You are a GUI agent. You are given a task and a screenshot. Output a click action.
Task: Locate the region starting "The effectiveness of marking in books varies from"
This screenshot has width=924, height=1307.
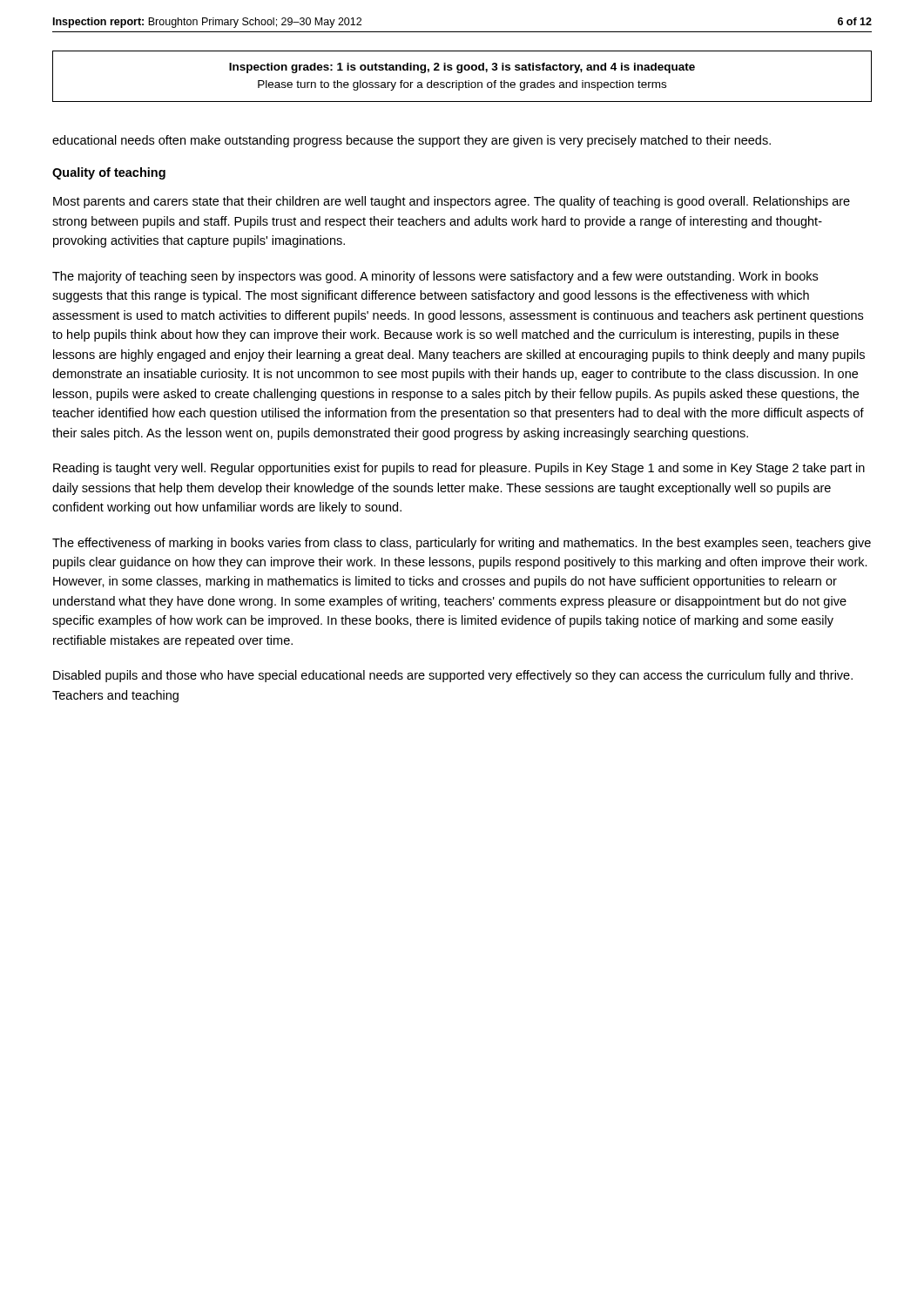(x=462, y=591)
